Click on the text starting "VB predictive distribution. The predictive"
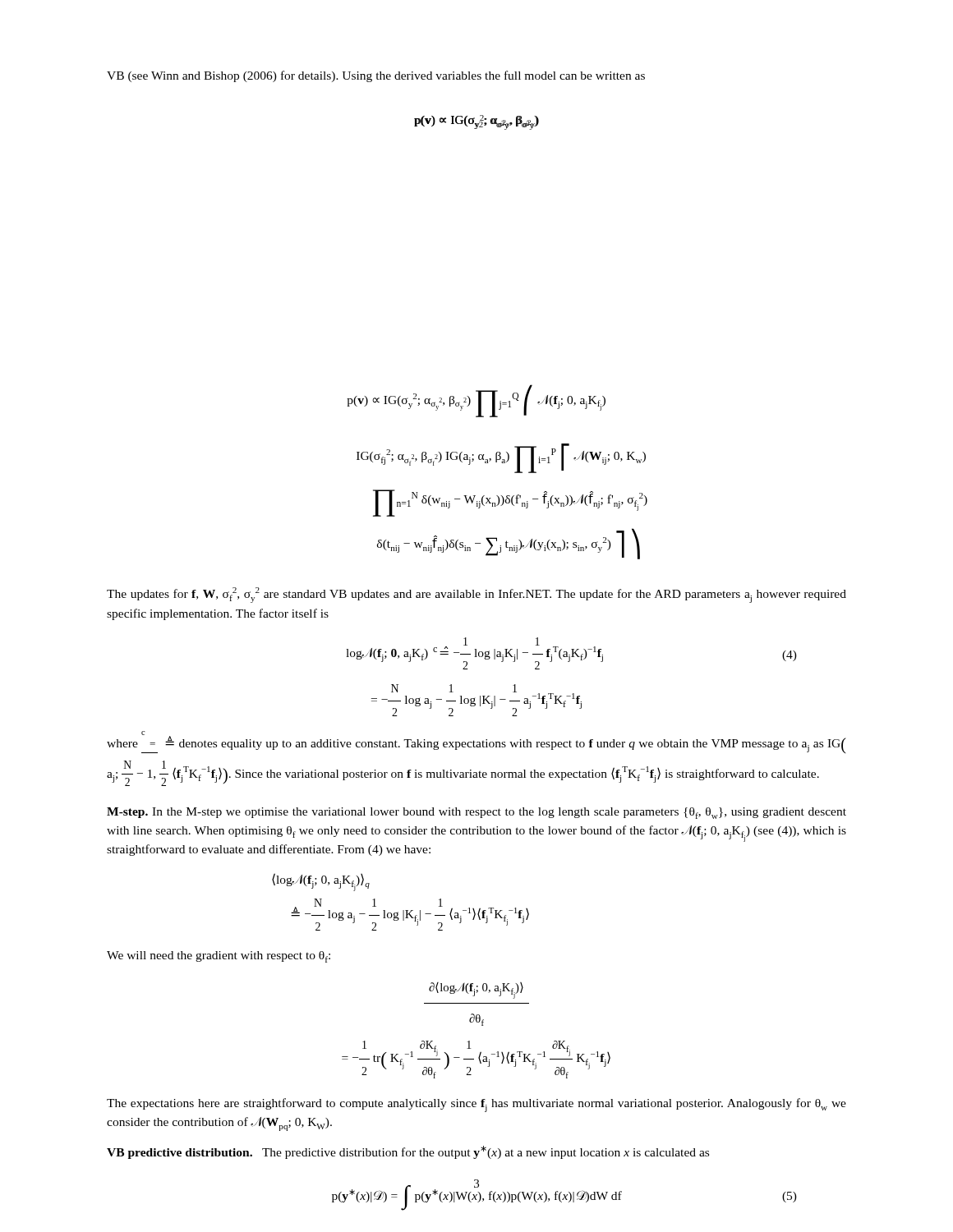The height and width of the screenshot is (1232, 953). (408, 1151)
